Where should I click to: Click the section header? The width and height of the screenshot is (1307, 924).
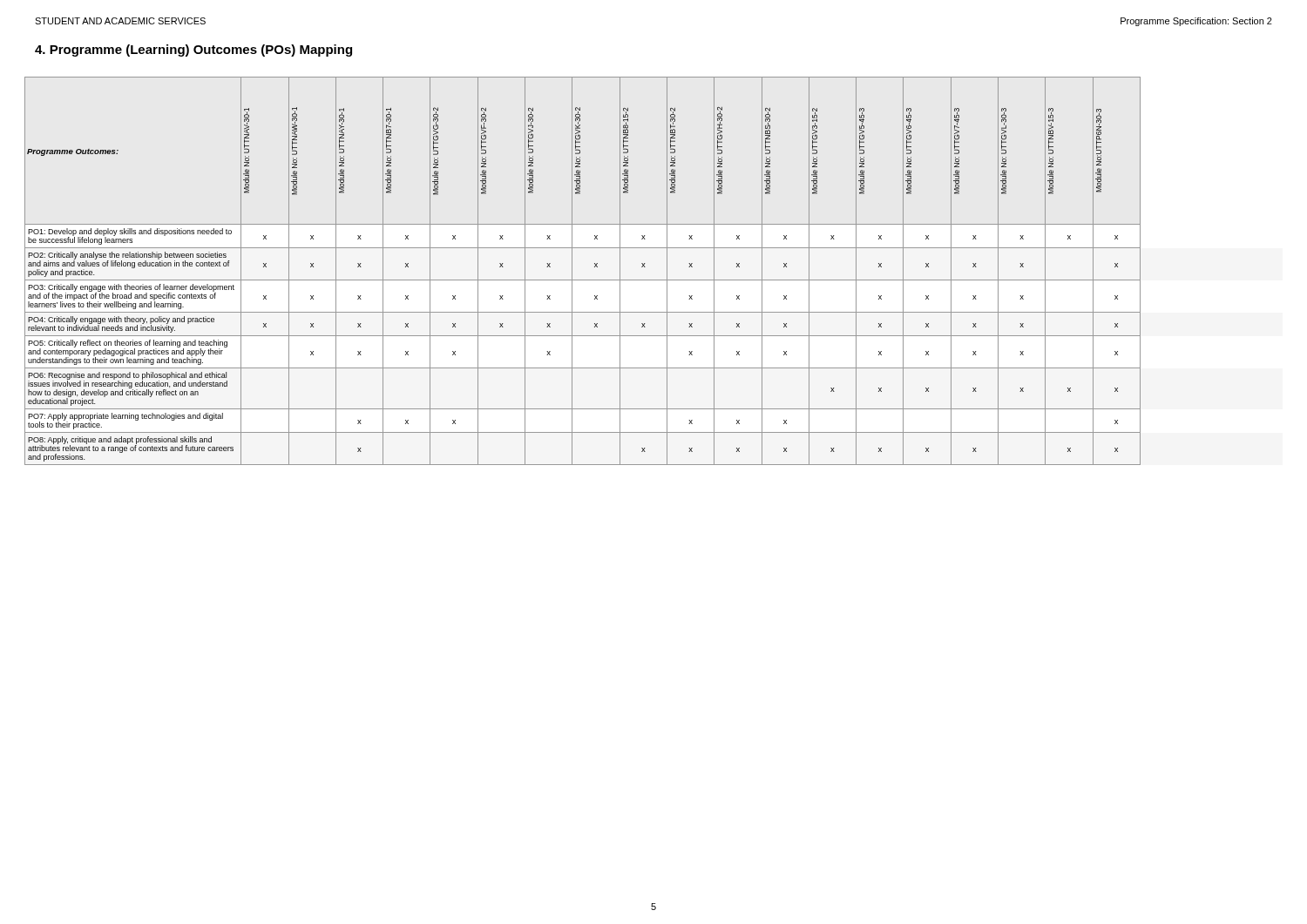(194, 49)
